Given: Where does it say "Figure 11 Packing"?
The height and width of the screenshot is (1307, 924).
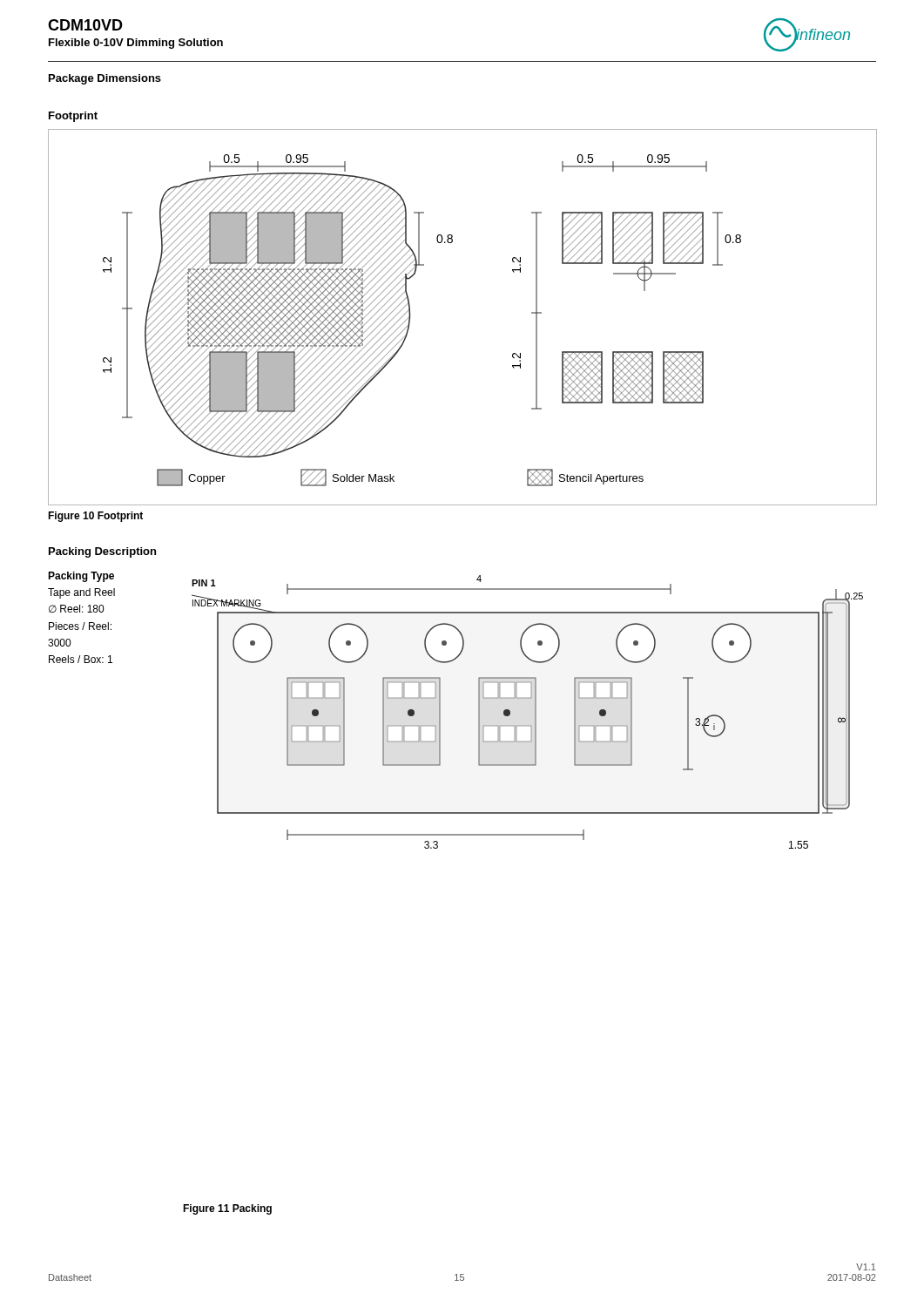Looking at the screenshot, I should point(228,1209).
